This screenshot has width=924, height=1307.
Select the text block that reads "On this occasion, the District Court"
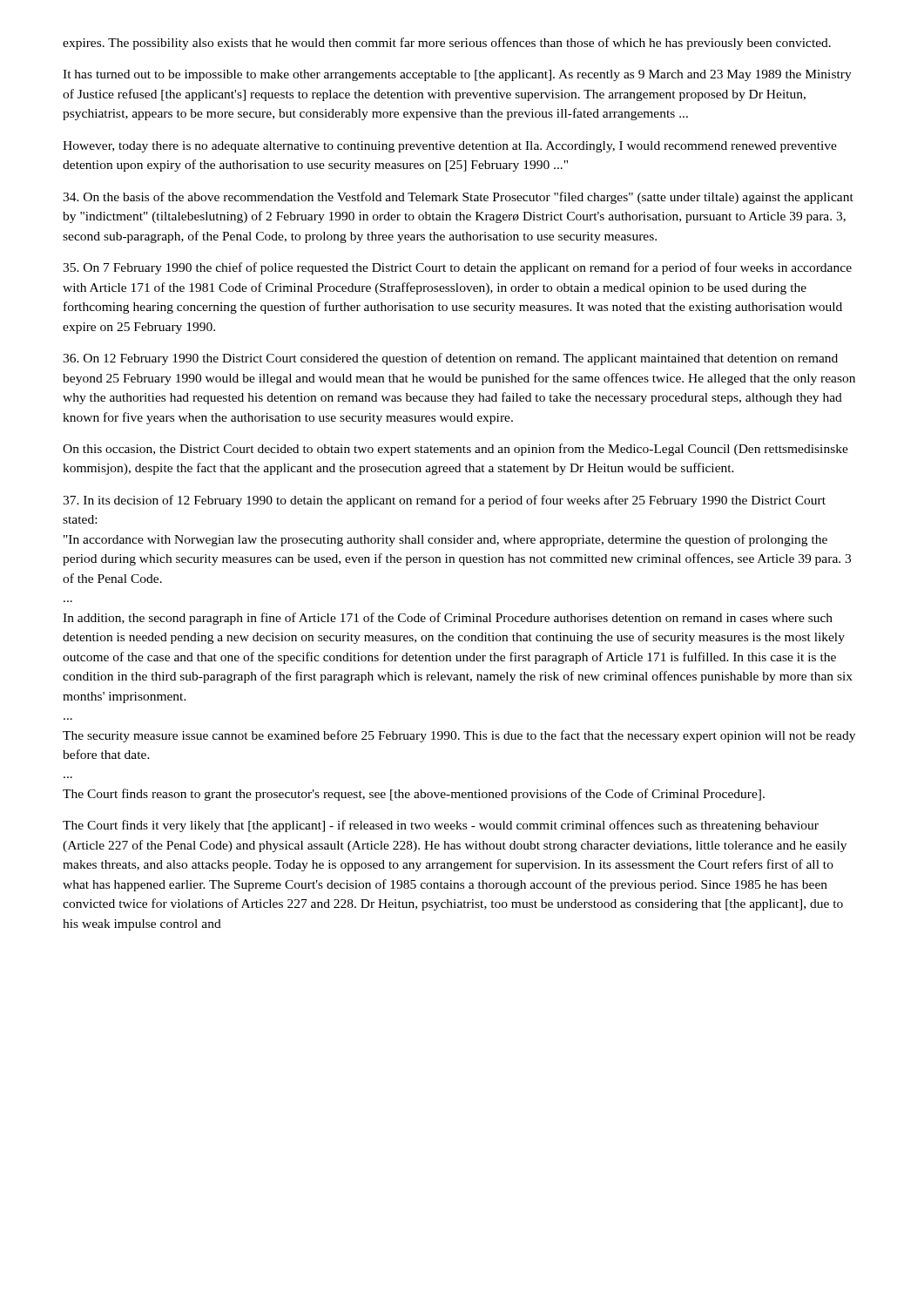point(455,458)
